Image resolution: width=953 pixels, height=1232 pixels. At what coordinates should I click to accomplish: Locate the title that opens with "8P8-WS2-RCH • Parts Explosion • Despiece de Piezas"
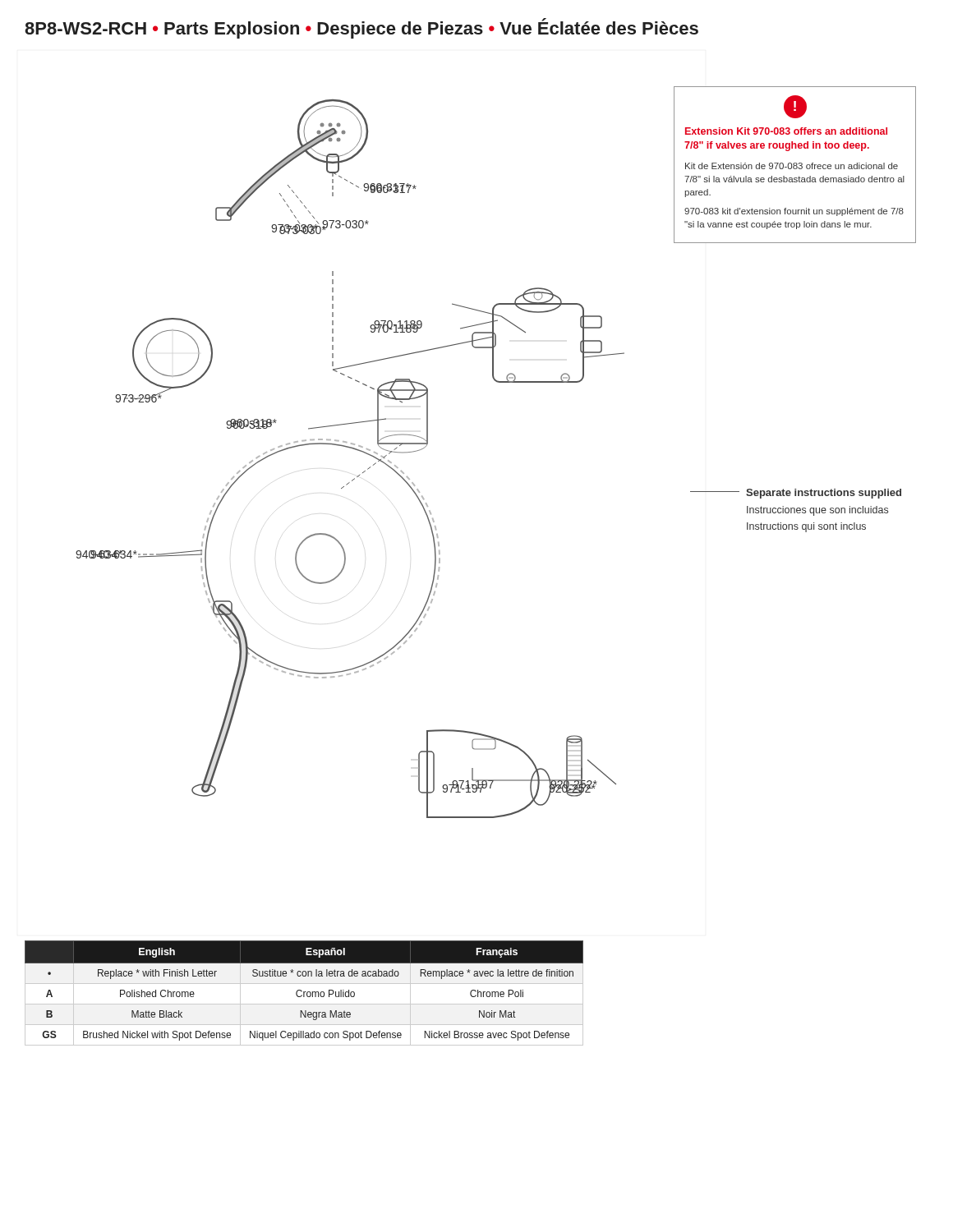tap(362, 28)
